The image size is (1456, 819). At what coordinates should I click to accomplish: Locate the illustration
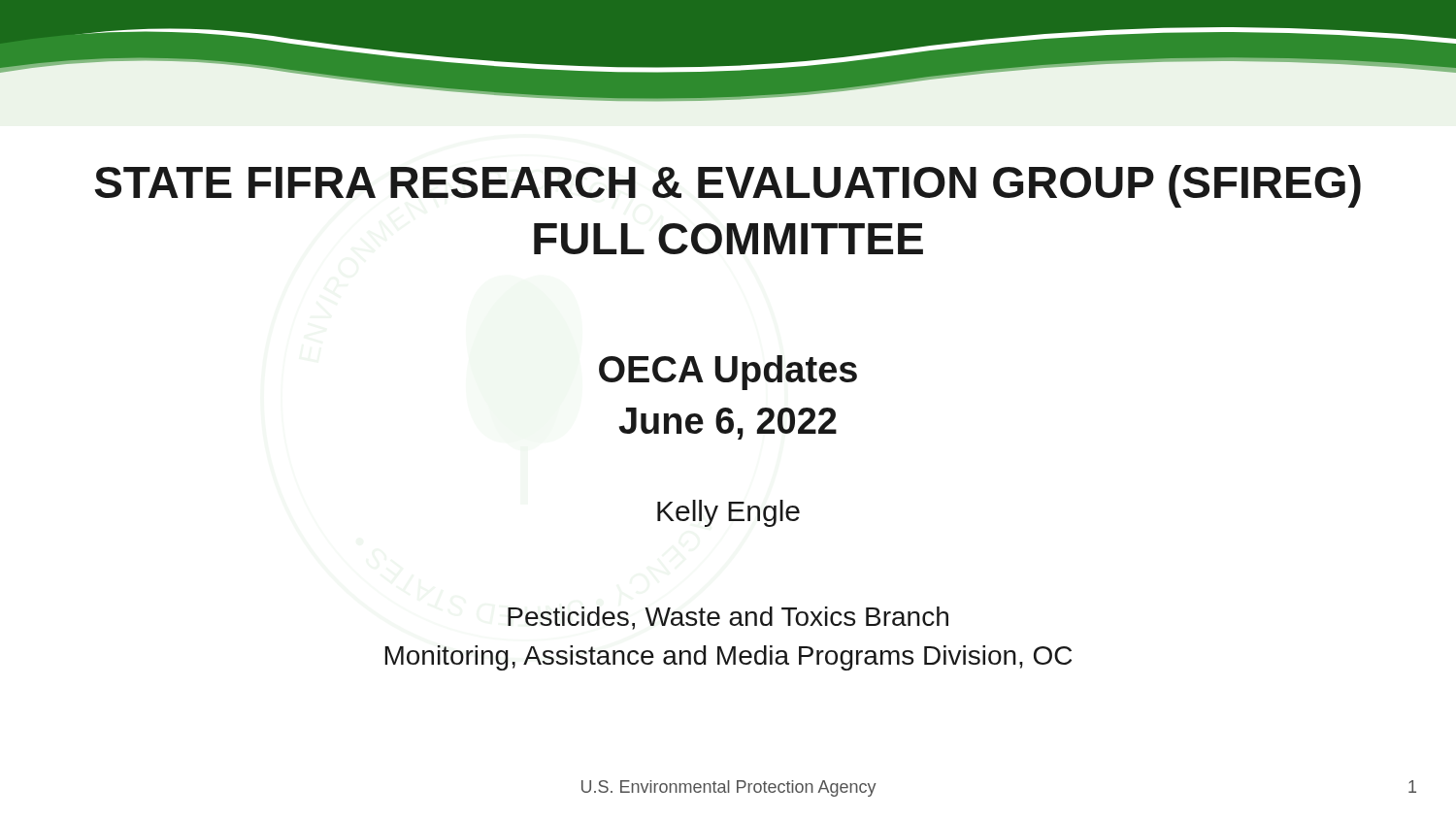click(x=728, y=63)
